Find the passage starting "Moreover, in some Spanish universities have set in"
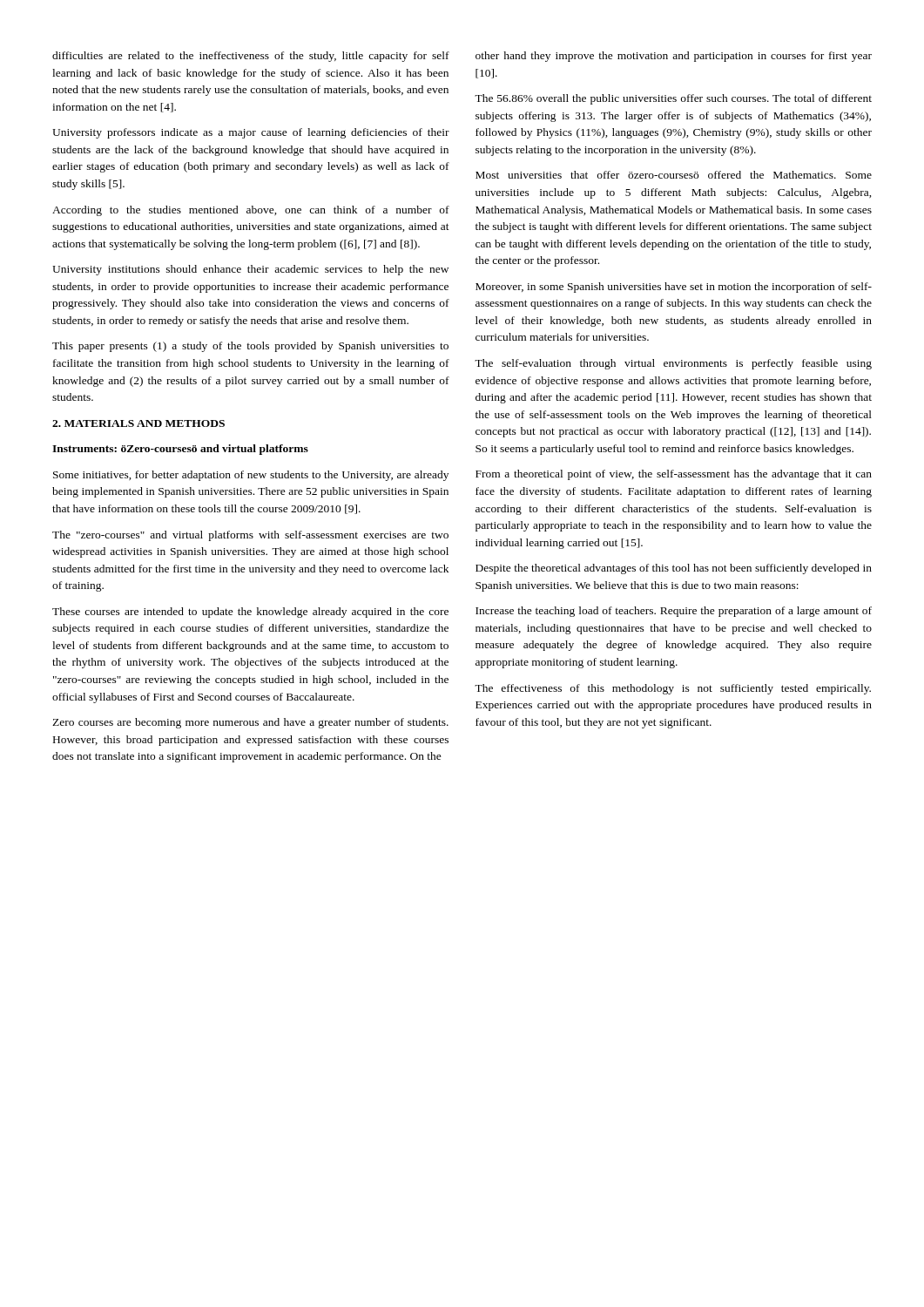This screenshot has height=1307, width=924. pyautogui.click(x=673, y=312)
